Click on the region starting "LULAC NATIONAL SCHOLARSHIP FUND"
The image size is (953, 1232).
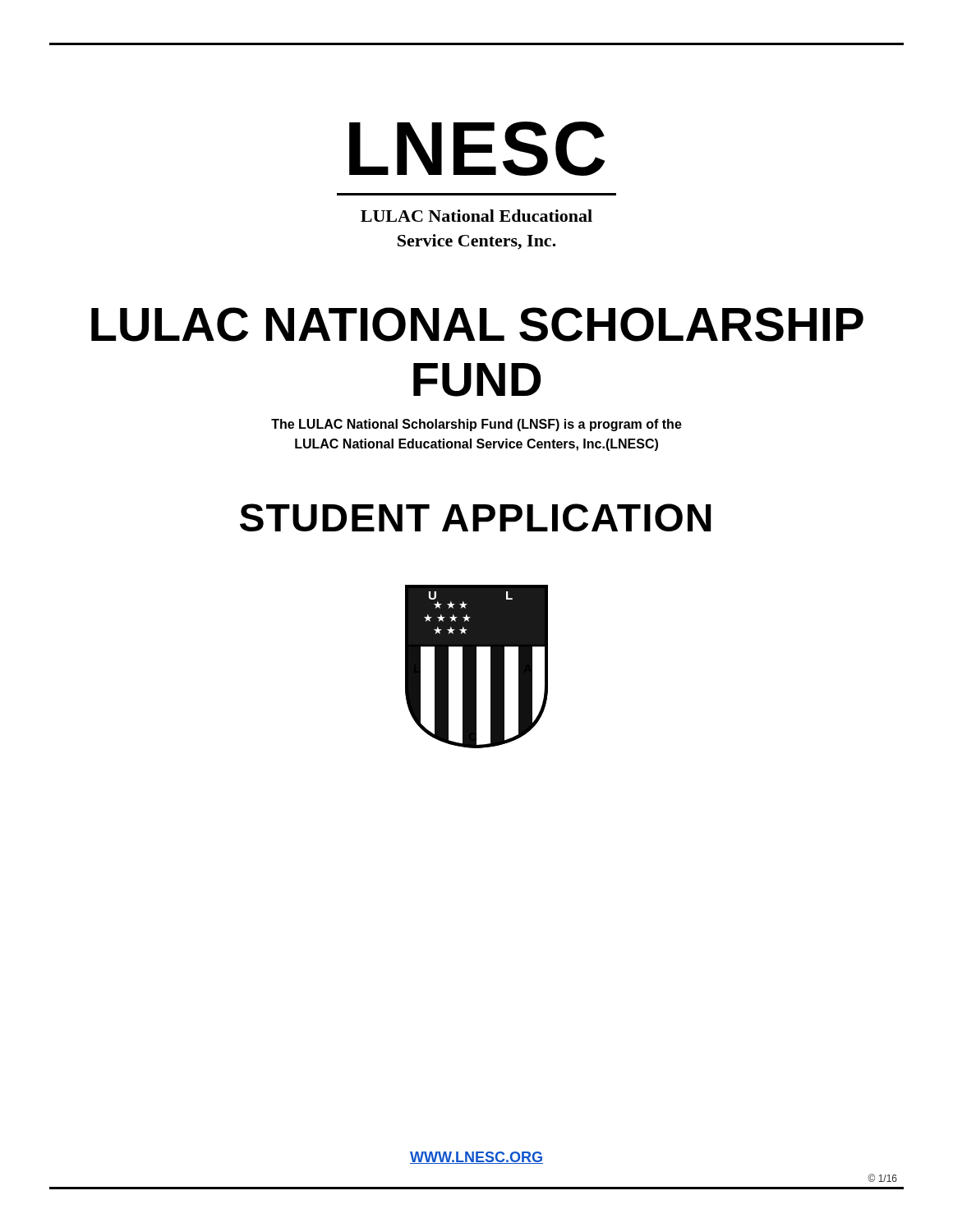click(x=476, y=352)
